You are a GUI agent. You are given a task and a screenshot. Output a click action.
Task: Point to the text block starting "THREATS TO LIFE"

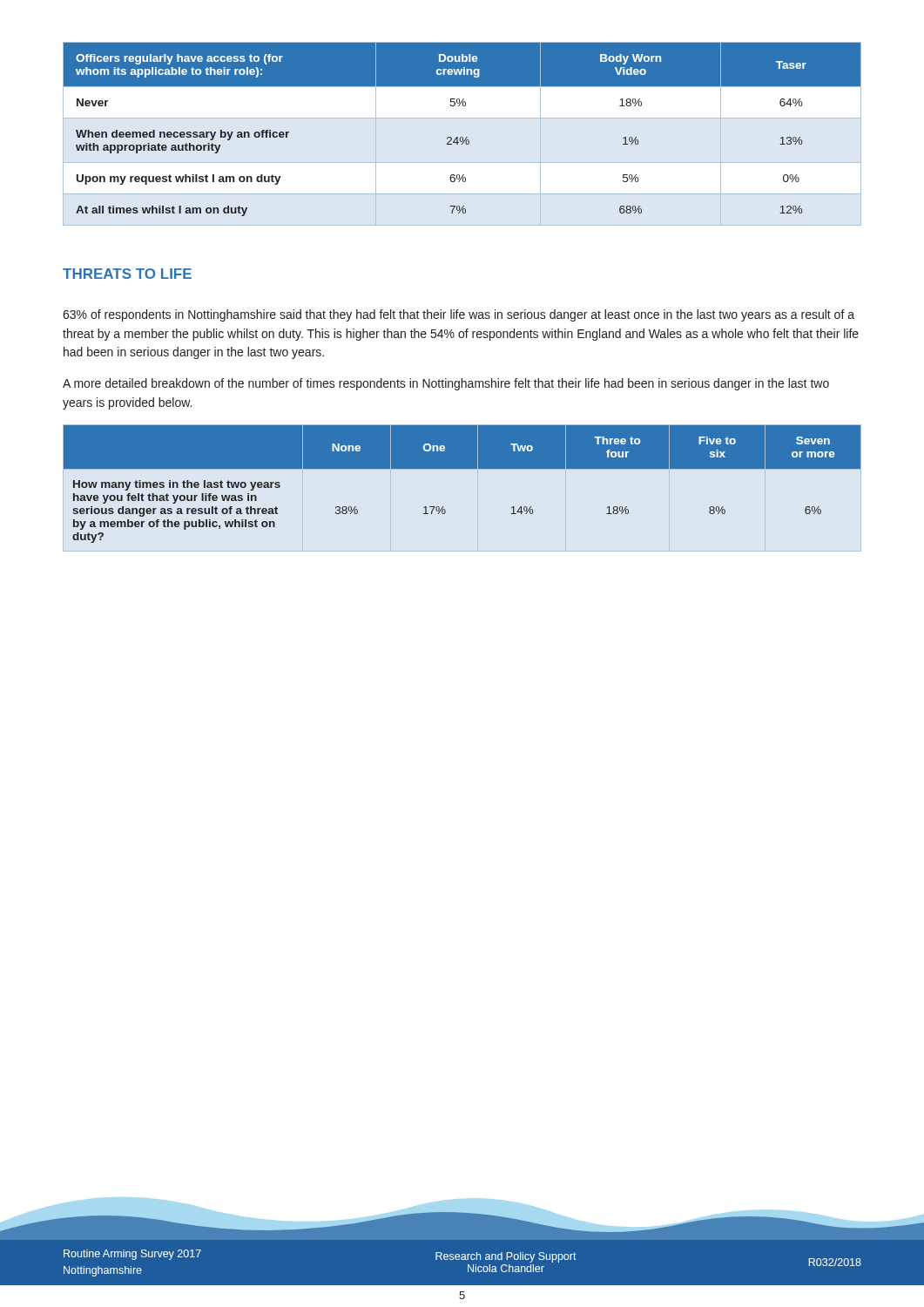point(127,274)
